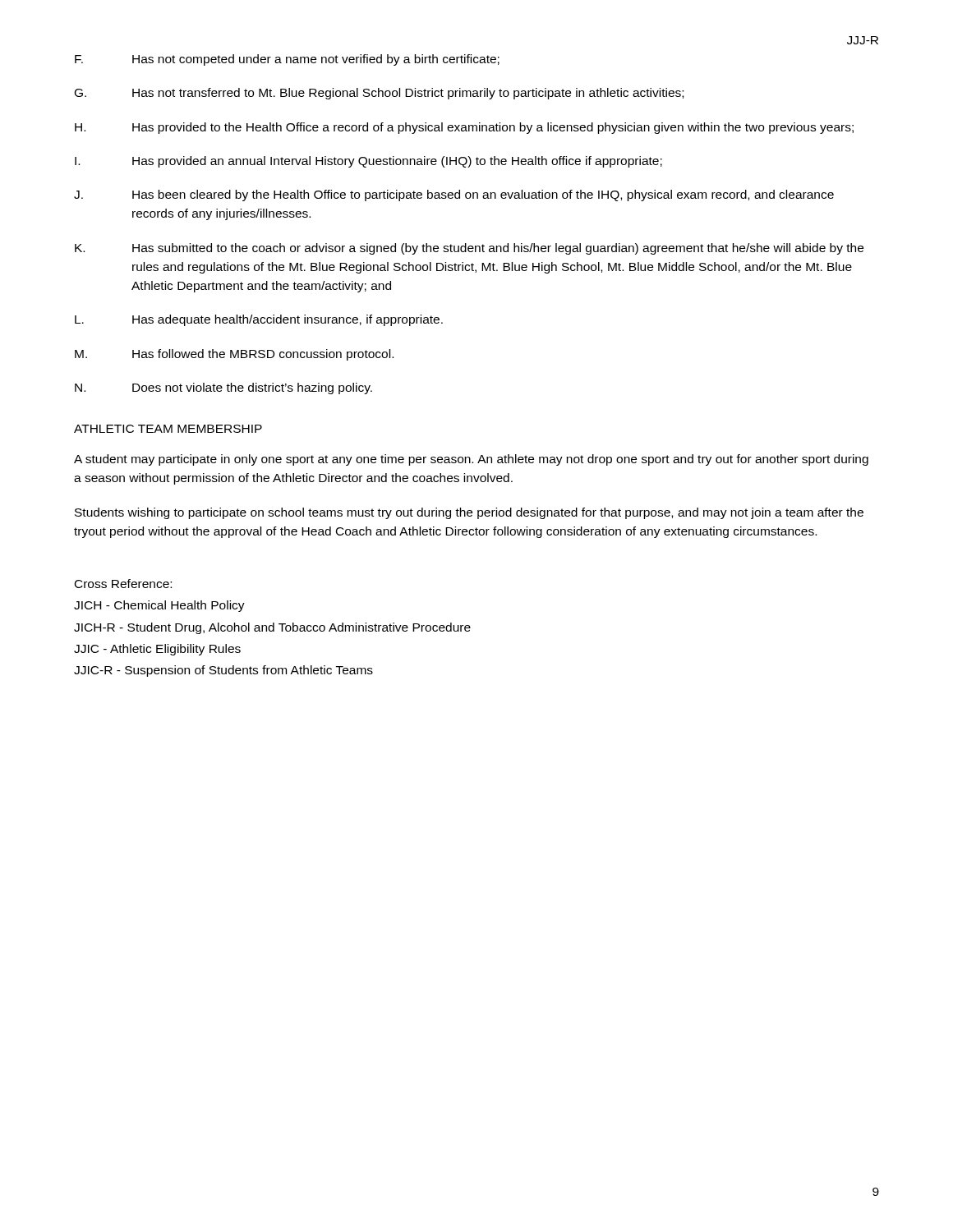953x1232 pixels.
Task: Find the region starting "J. Has been cleared by the"
Action: pos(476,204)
